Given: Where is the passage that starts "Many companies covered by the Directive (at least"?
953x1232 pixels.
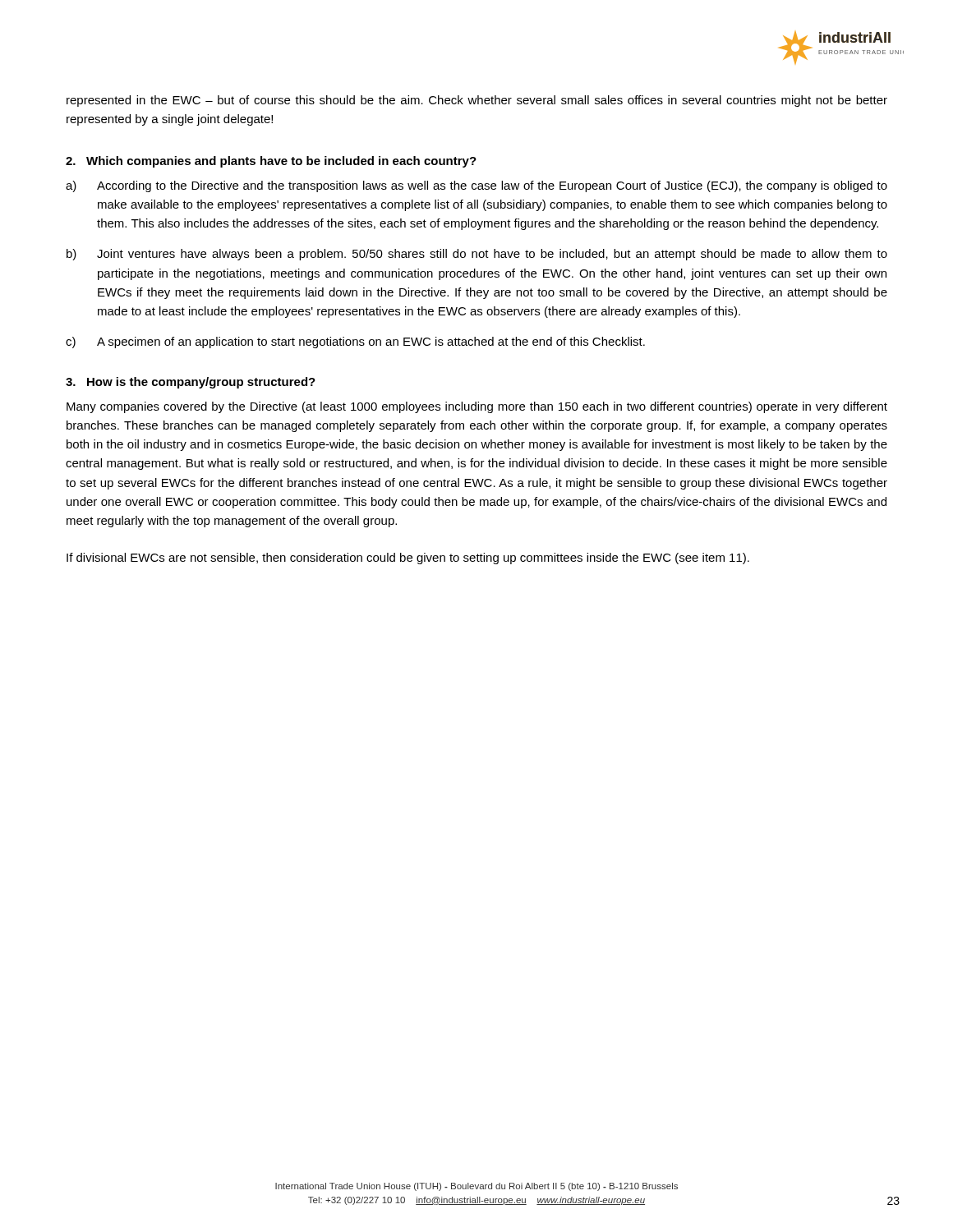Looking at the screenshot, I should [476, 463].
